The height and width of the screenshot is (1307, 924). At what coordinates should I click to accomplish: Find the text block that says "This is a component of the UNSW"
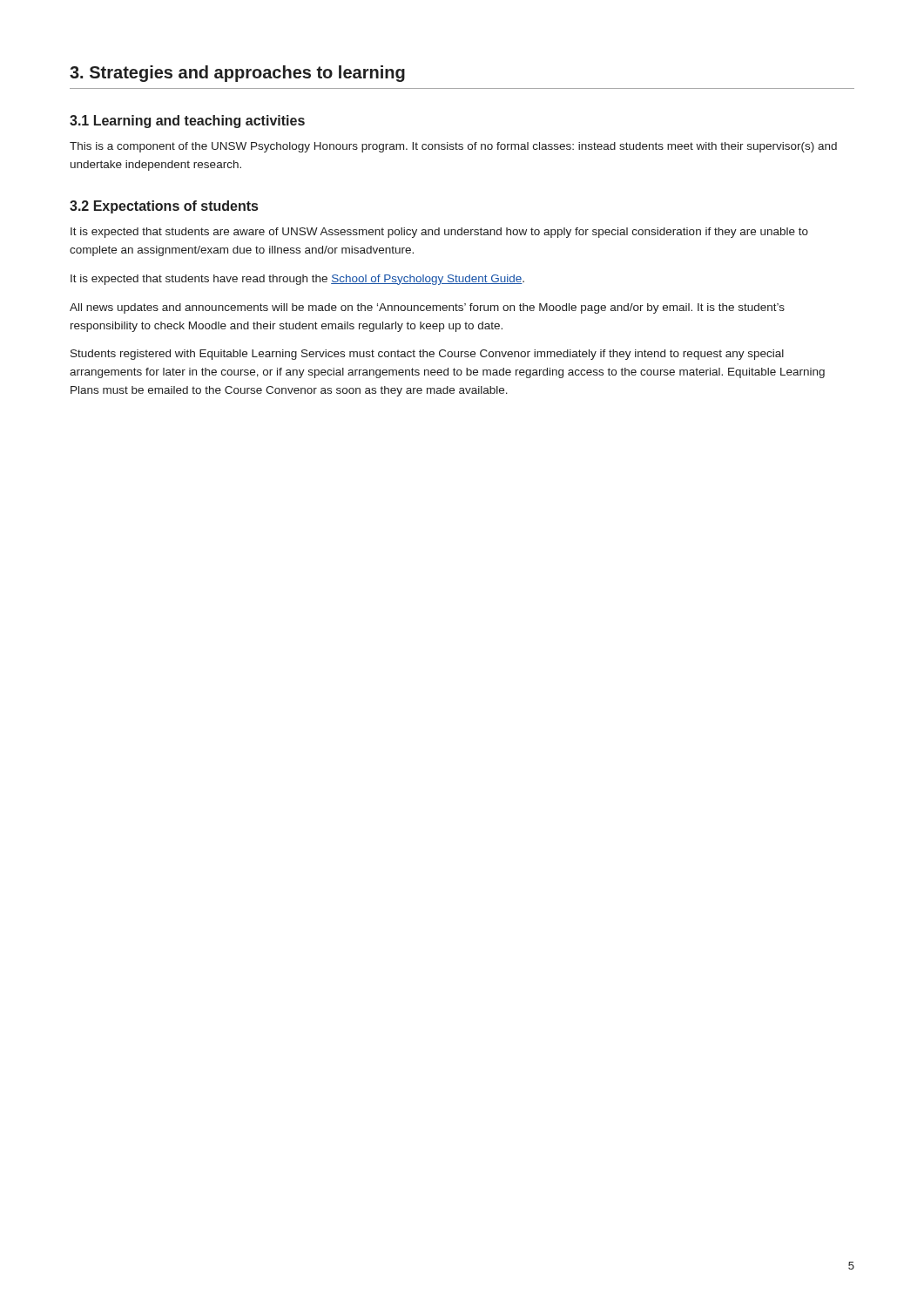pyautogui.click(x=462, y=156)
